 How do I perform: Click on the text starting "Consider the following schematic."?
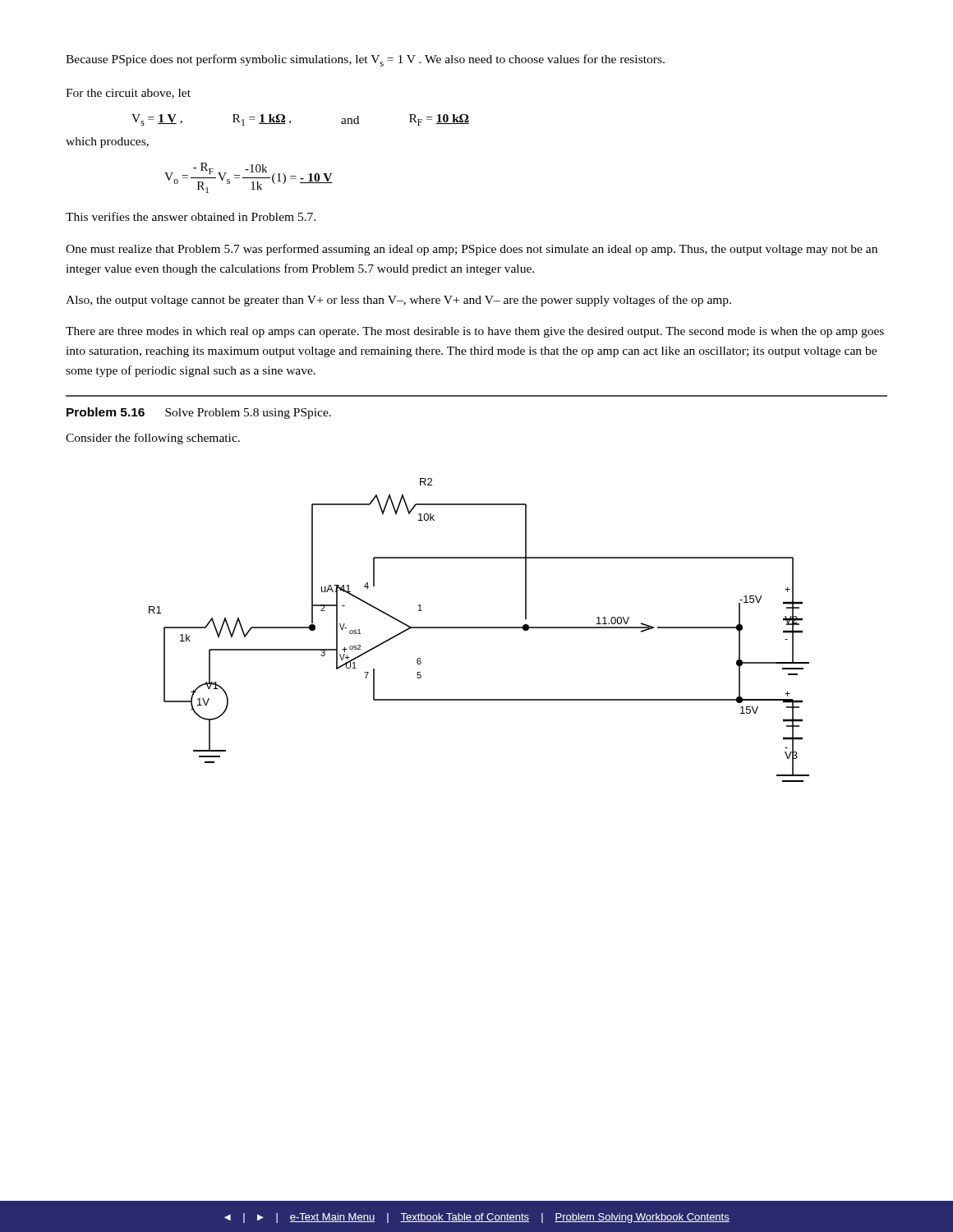(x=153, y=437)
